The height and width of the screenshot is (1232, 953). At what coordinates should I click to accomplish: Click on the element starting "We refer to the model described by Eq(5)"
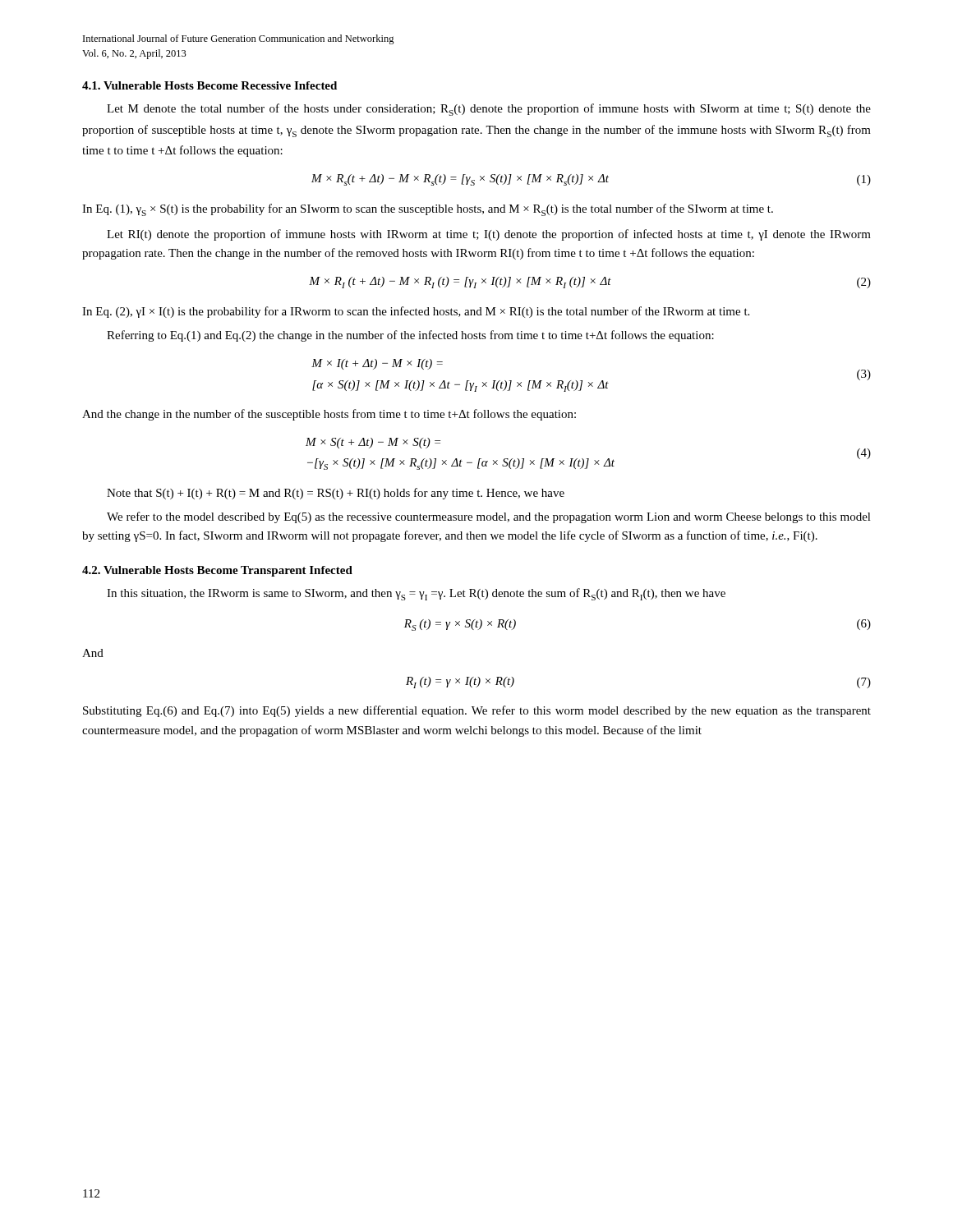476,527
